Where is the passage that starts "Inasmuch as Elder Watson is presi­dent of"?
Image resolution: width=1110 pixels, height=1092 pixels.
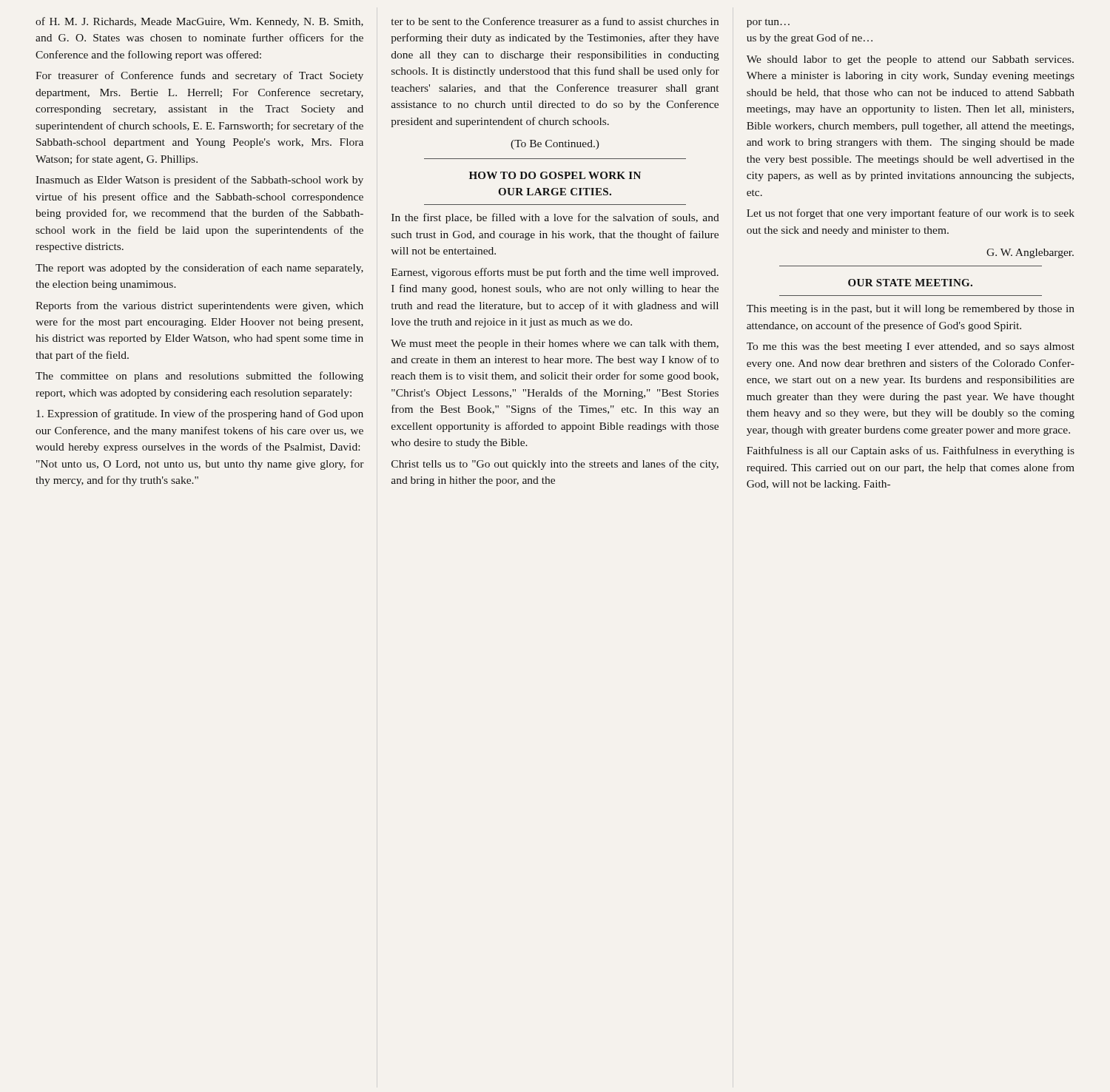coord(200,213)
